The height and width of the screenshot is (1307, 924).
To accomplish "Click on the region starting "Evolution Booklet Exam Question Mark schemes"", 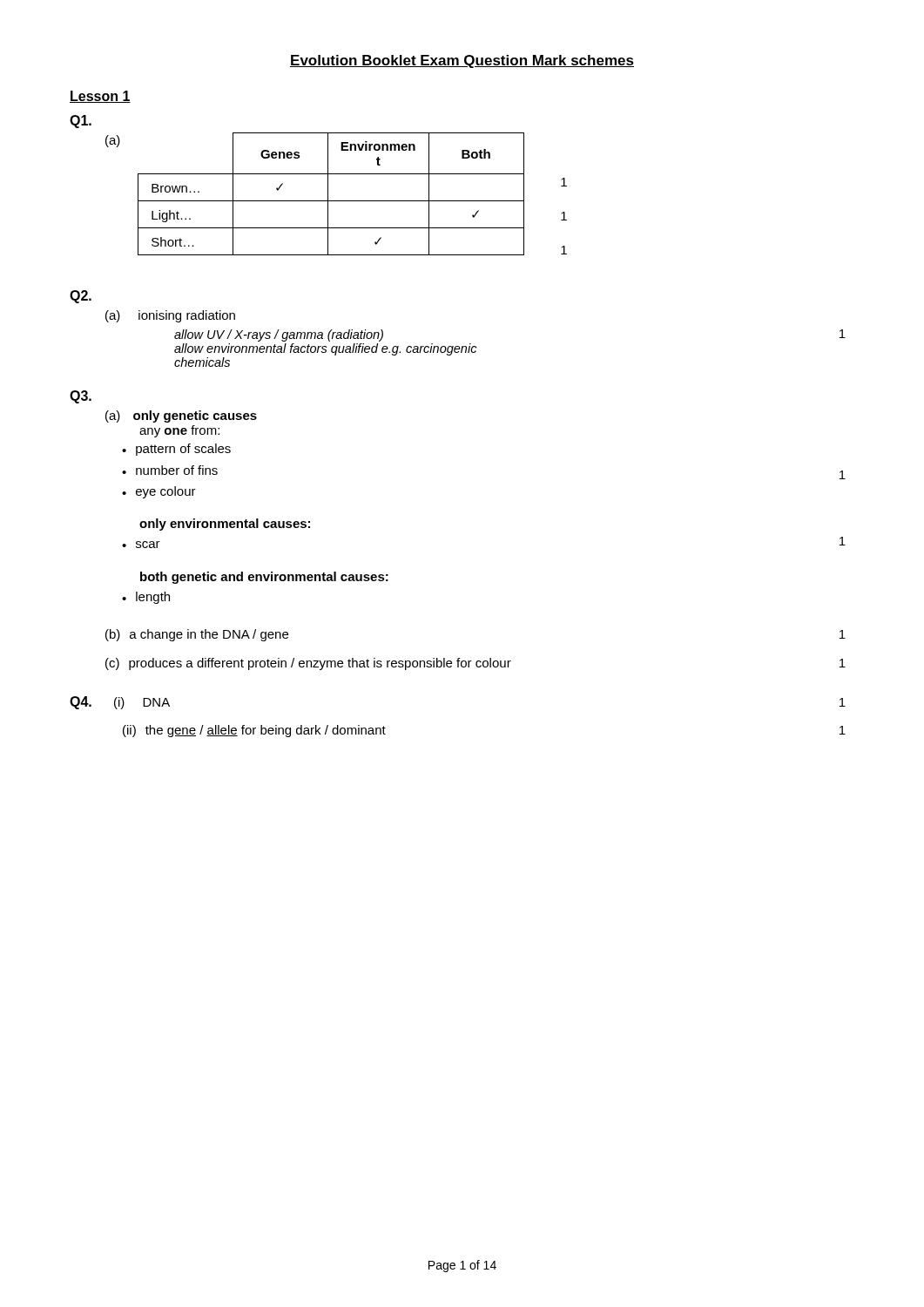I will [x=462, y=61].
